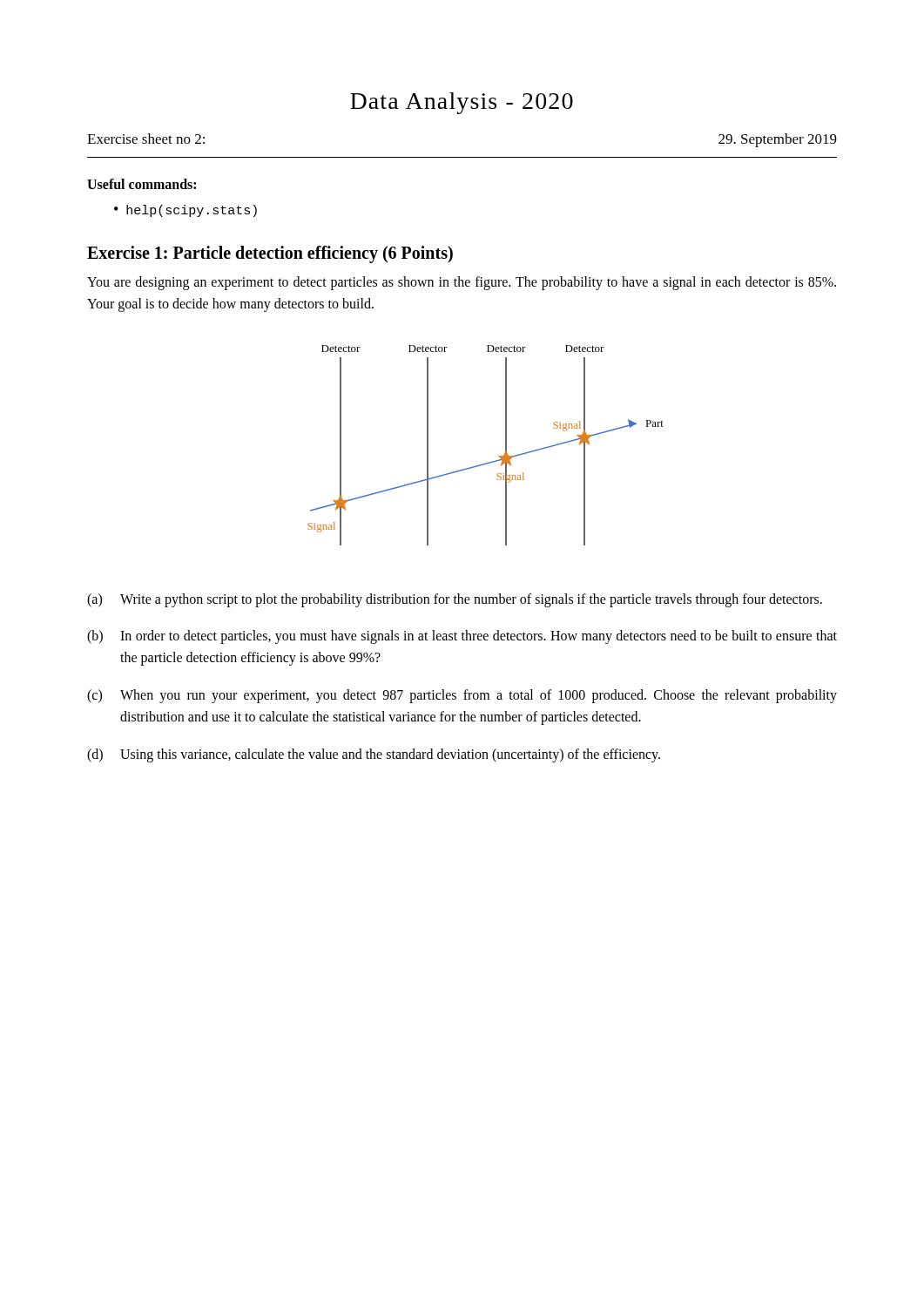Locate the schematic

462,449
